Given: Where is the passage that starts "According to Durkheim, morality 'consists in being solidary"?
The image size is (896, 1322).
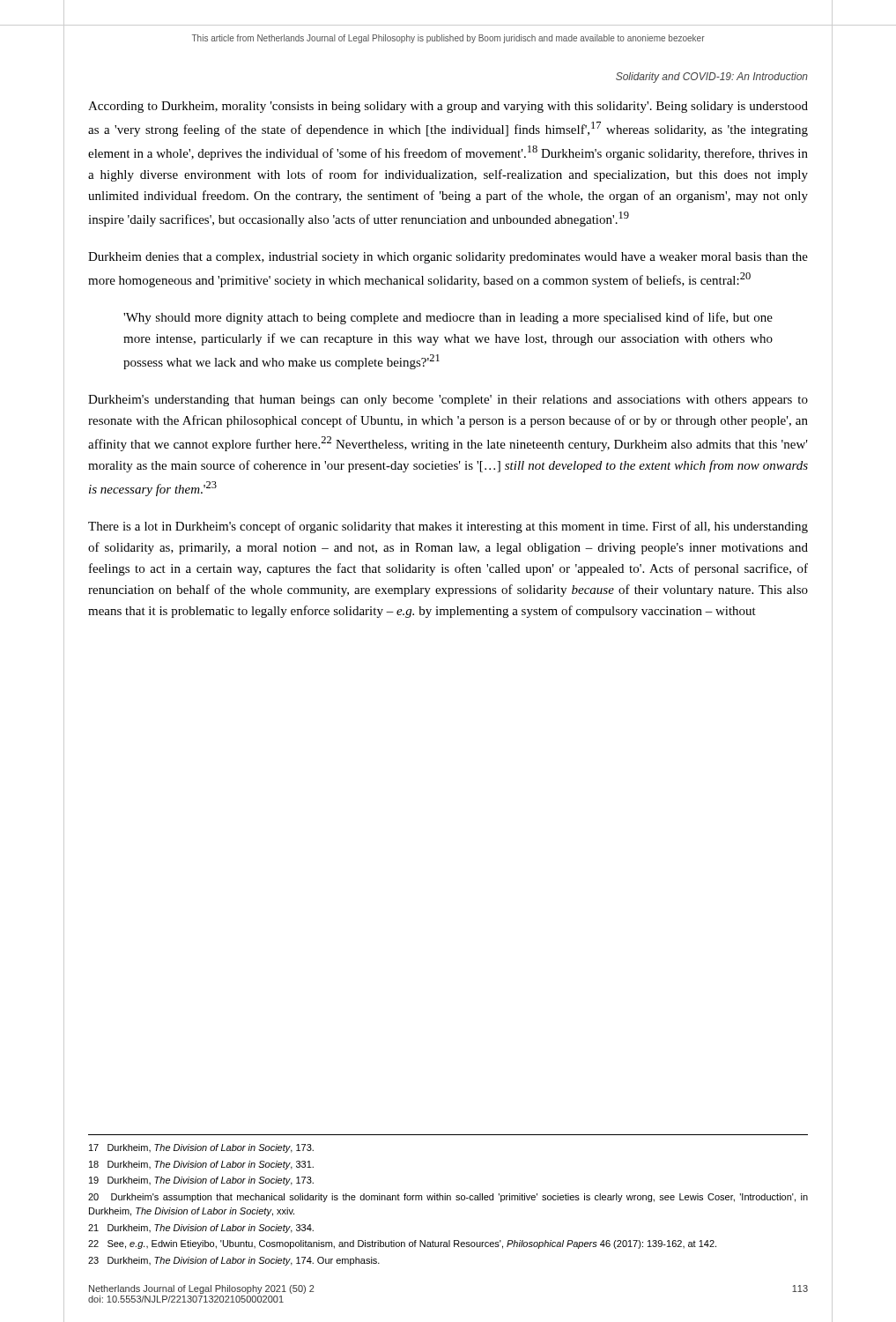Looking at the screenshot, I should [x=448, y=163].
